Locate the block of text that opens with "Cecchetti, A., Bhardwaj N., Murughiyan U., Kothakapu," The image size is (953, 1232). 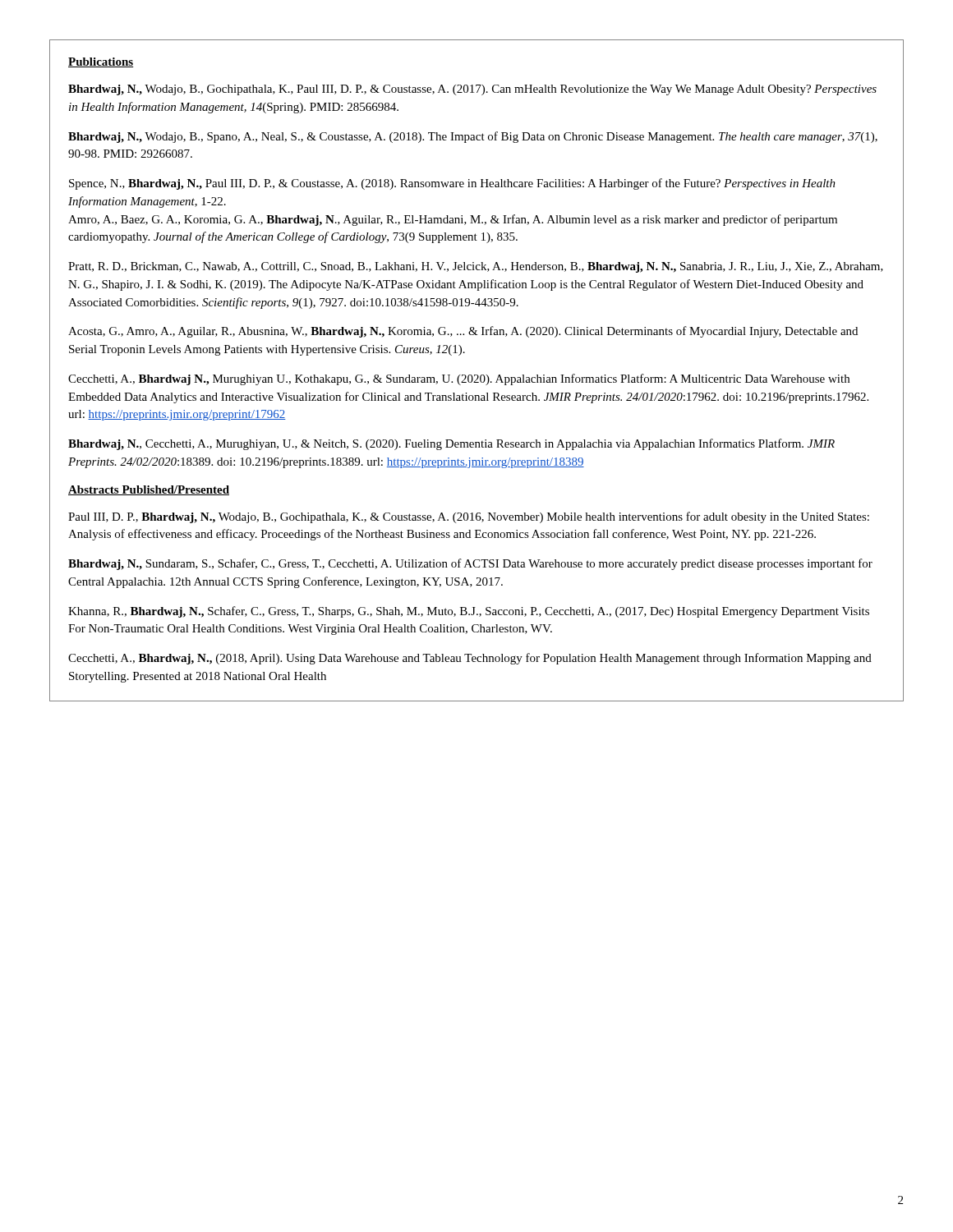tap(469, 396)
